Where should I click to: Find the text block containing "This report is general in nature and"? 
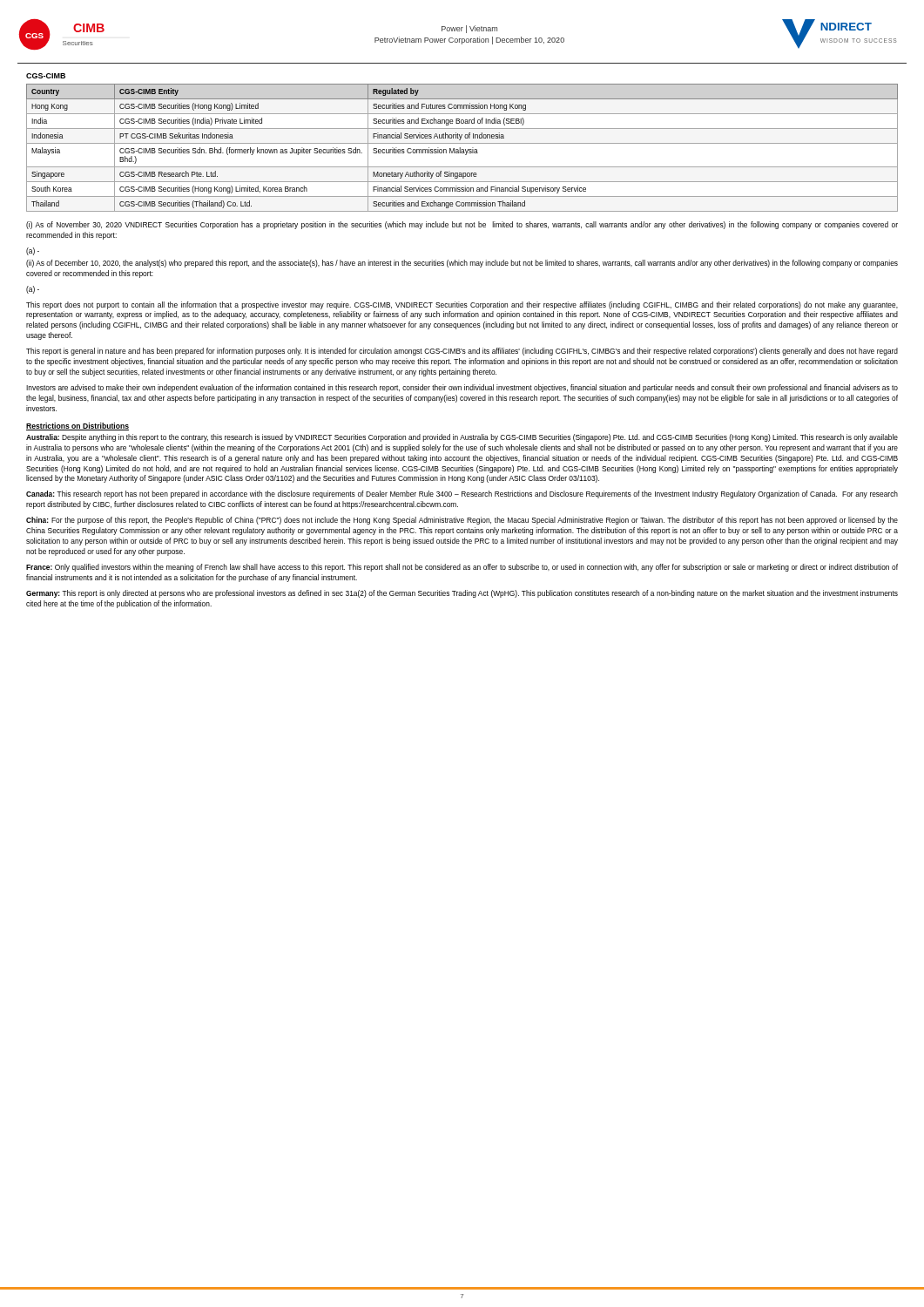[462, 362]
